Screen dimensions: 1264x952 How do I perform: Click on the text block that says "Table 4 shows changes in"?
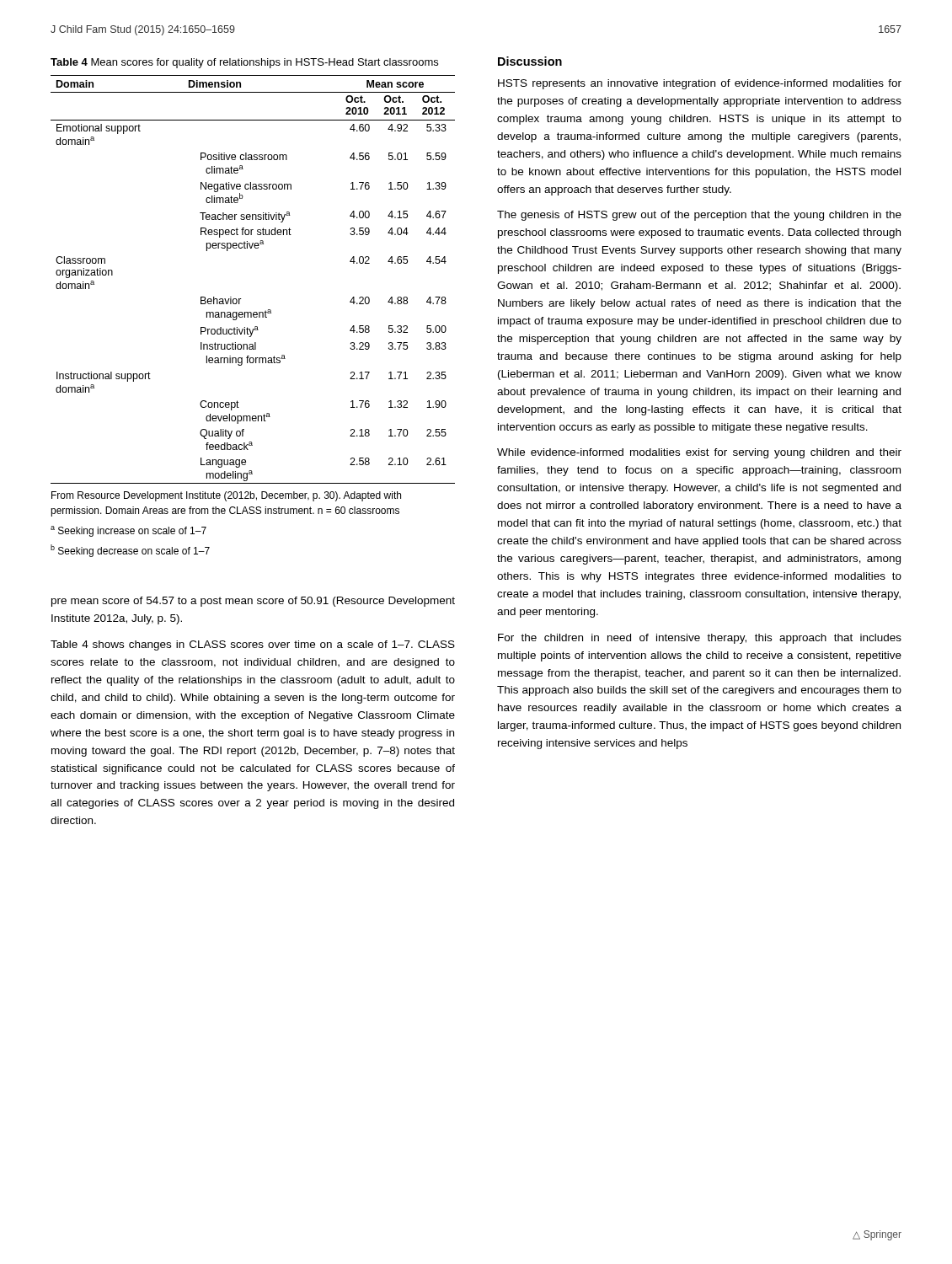pyautogui.click(x=253, y=732)
